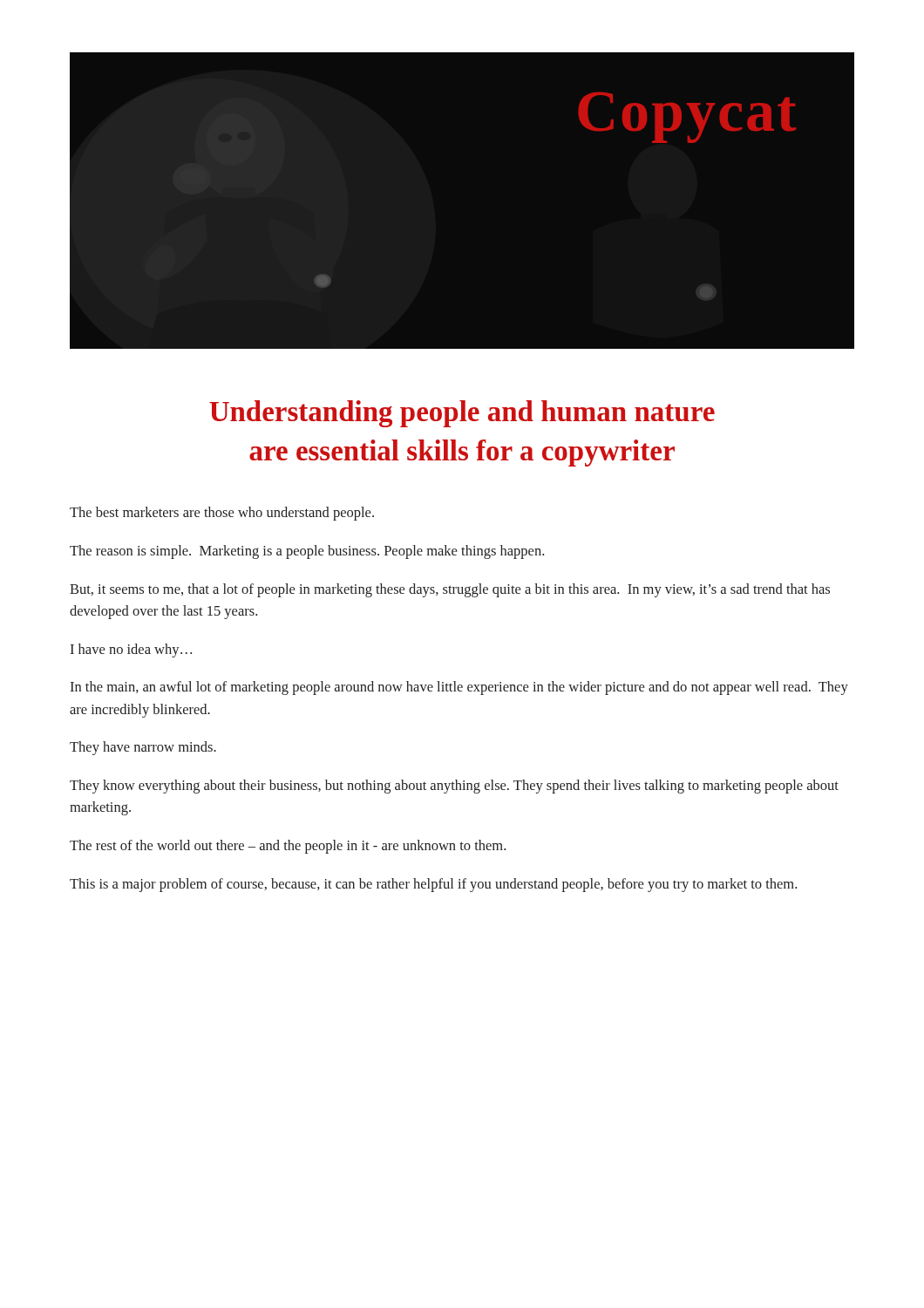The image size is (924, 1308).
Task: Point to the region starting "They have narrow minds."
Action: [x=143, y=747]
